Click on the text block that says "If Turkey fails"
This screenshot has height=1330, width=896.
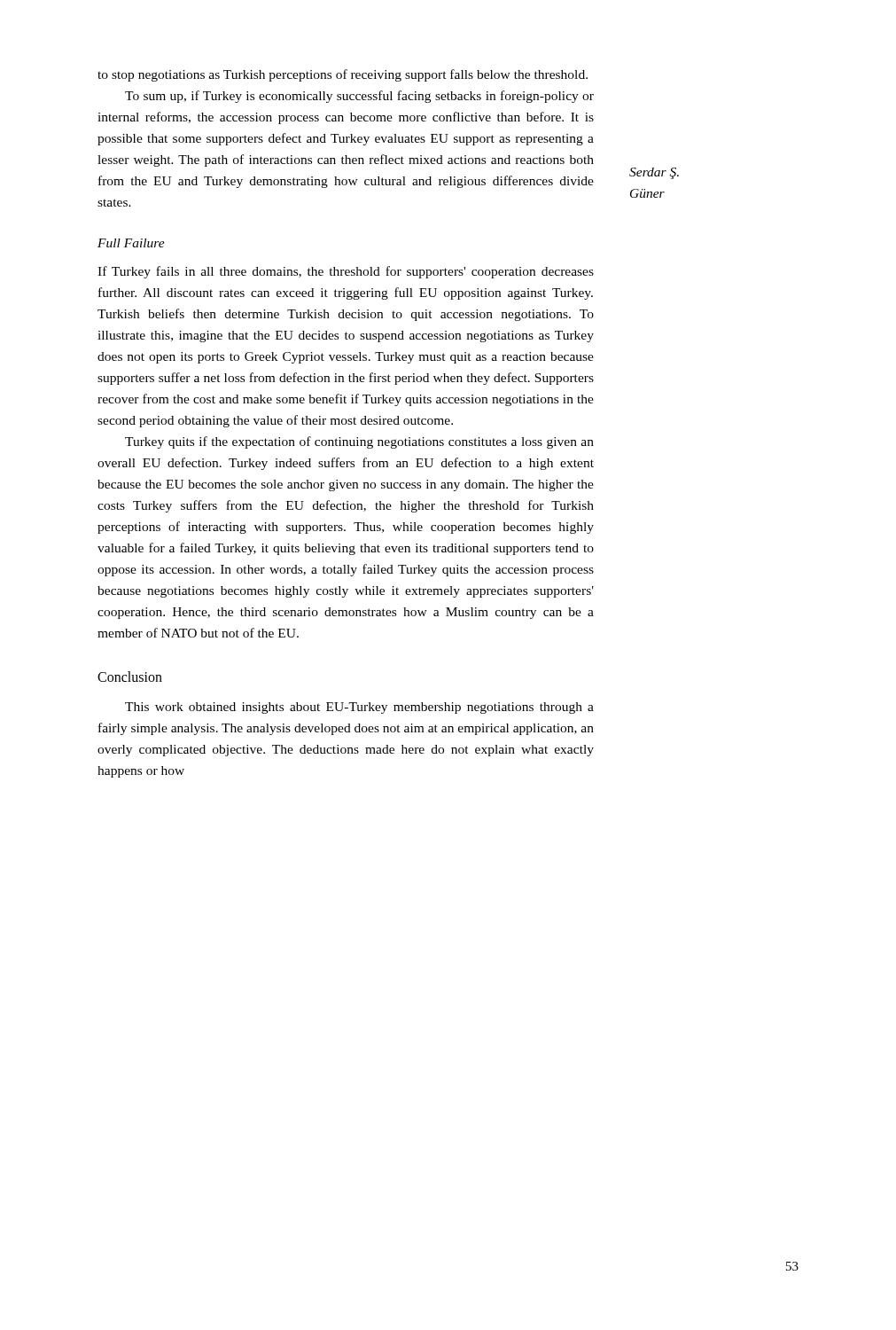(x=346, y=452)
